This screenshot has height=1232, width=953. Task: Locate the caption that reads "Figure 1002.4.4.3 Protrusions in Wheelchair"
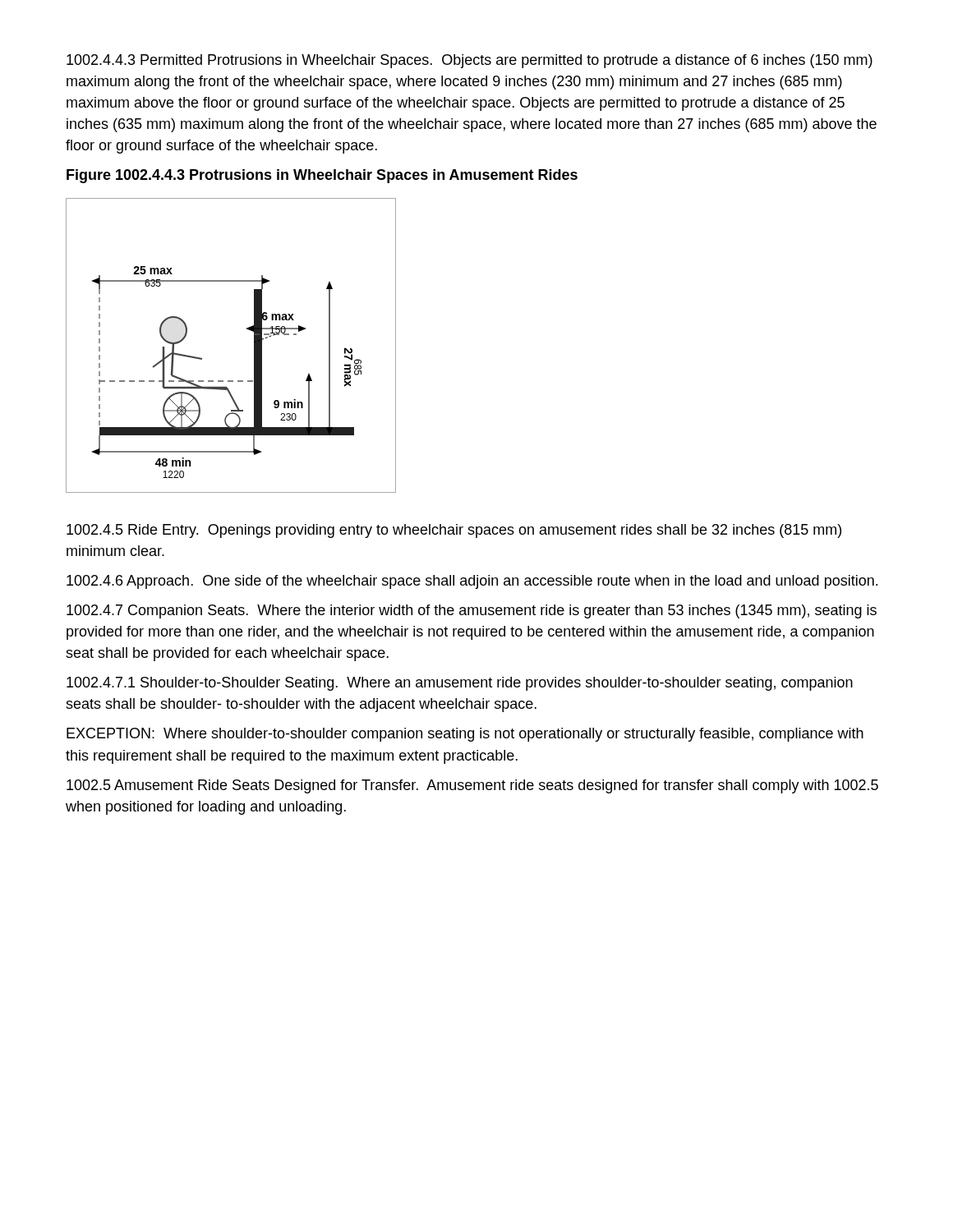pos(322,175)
